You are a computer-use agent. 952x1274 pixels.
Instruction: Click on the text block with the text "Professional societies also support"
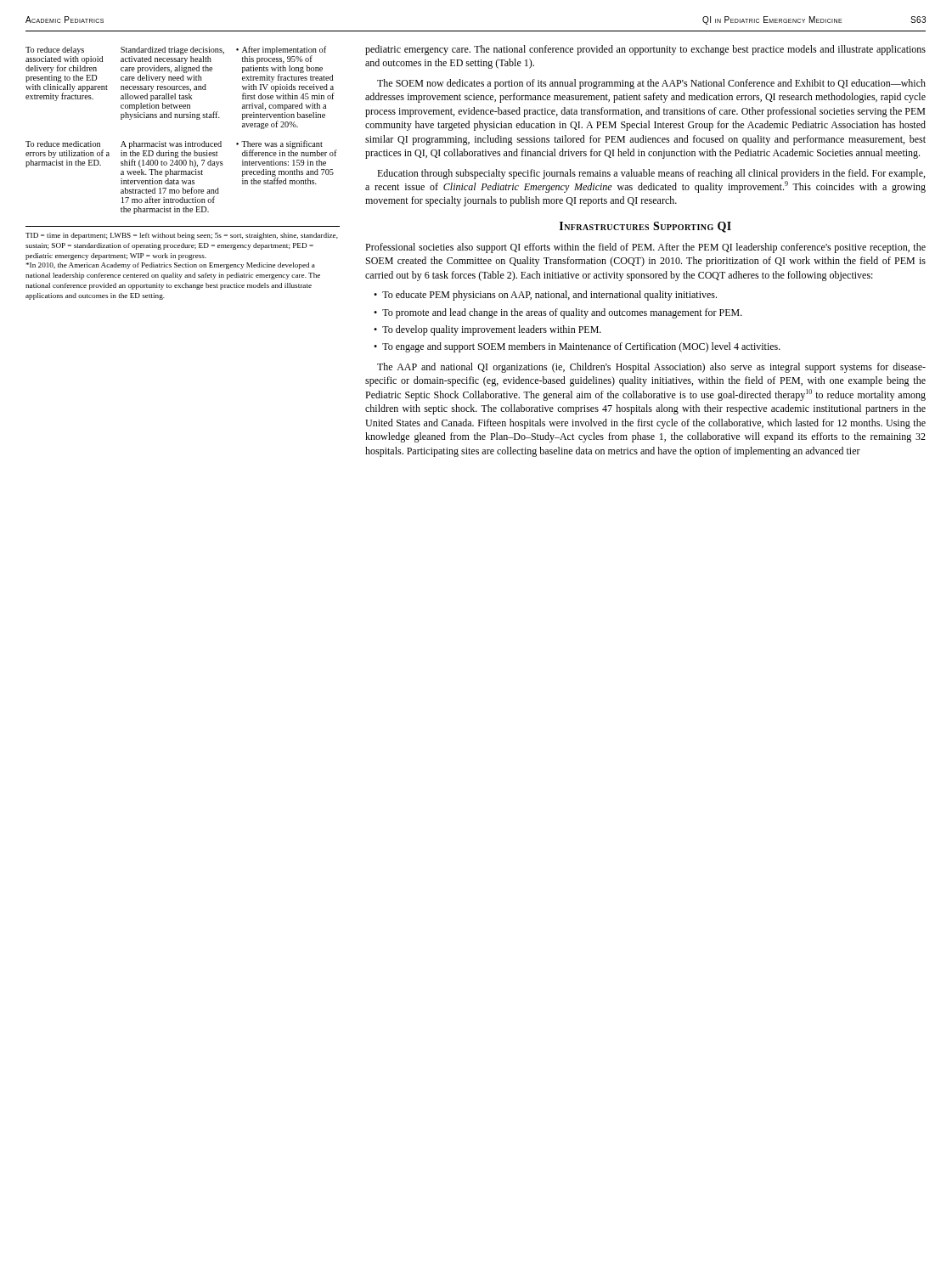click(645, 261)
